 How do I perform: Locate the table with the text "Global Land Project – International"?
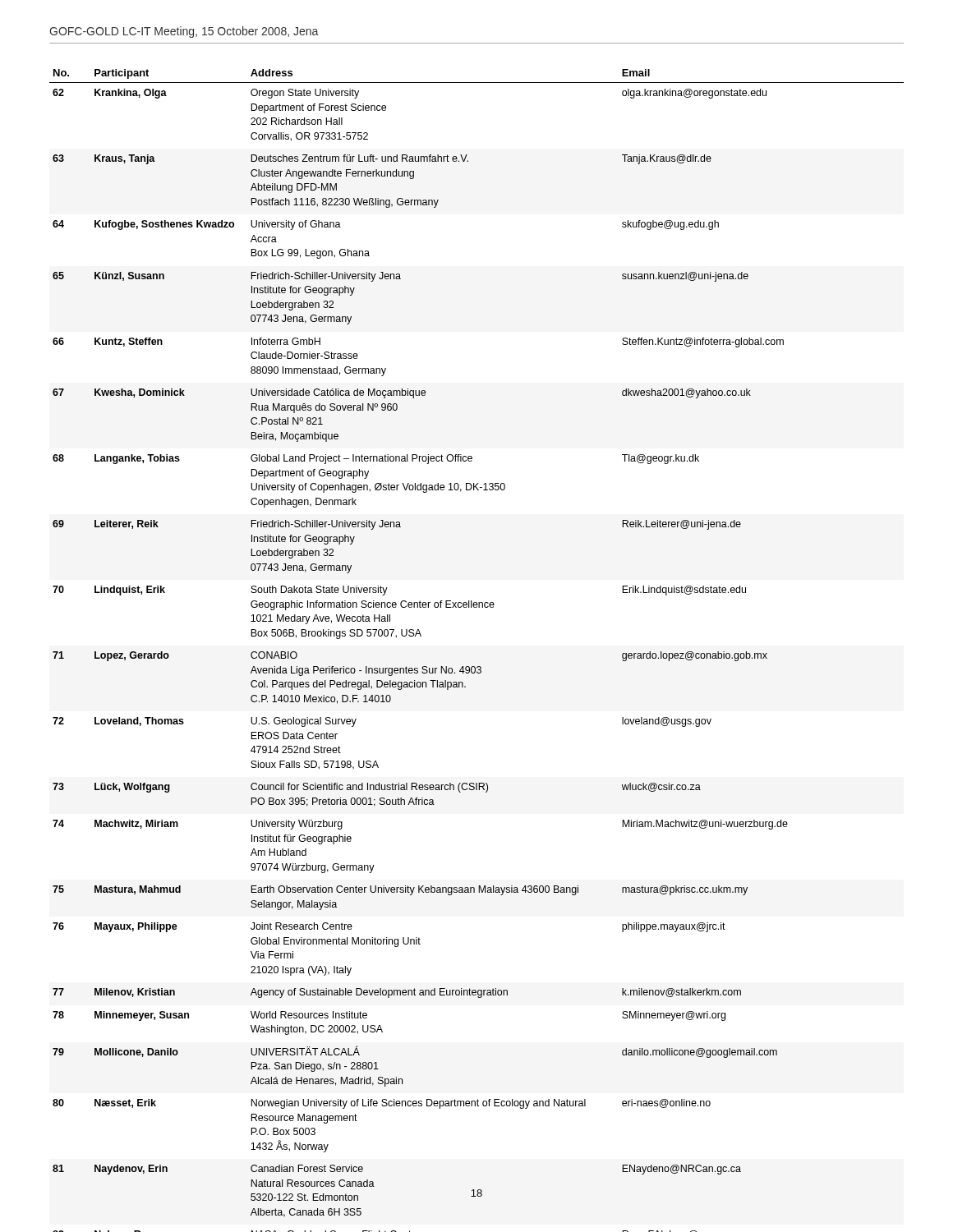coord(476,648)
